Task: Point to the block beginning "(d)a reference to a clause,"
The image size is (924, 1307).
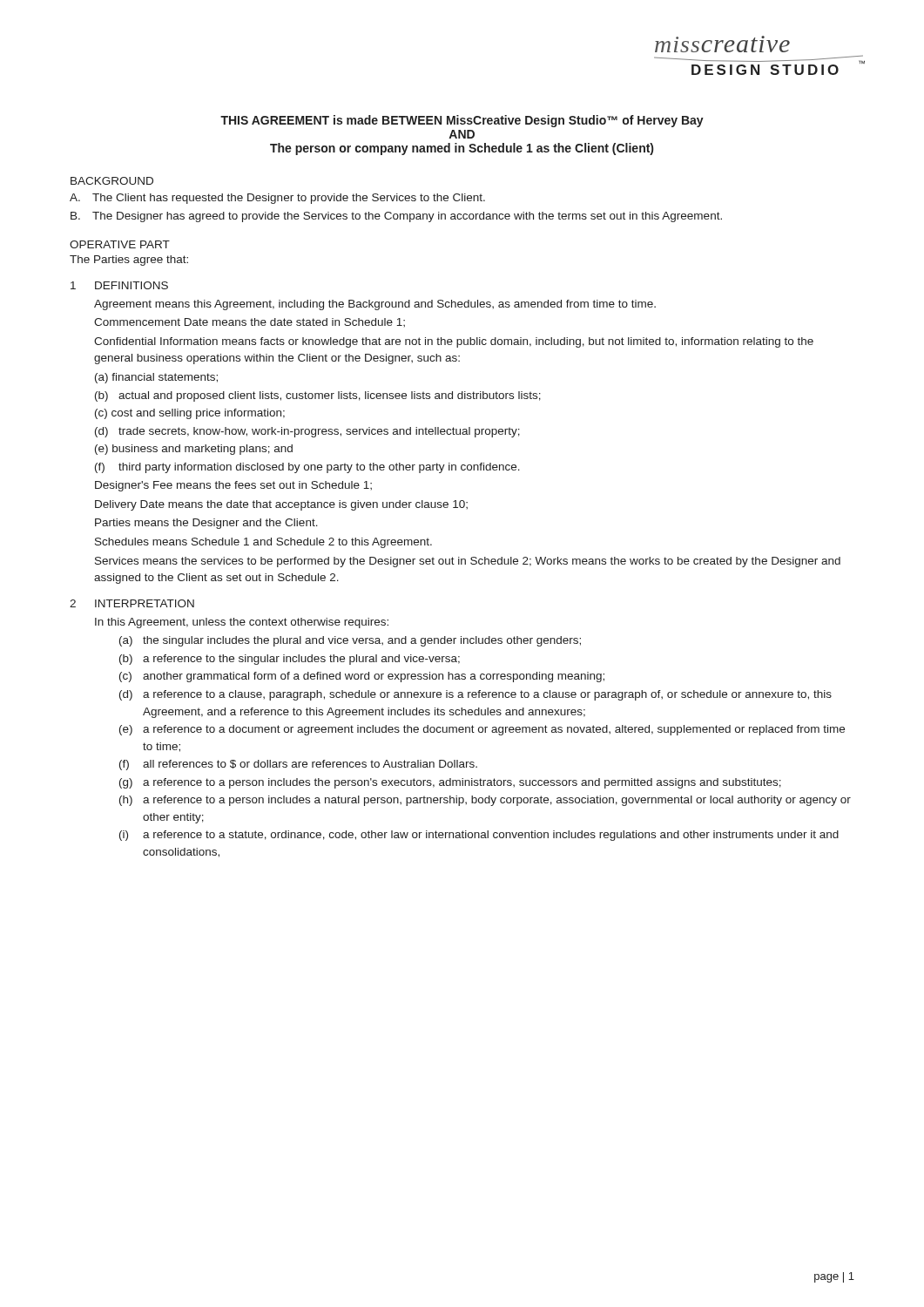Action: [486, 703]
